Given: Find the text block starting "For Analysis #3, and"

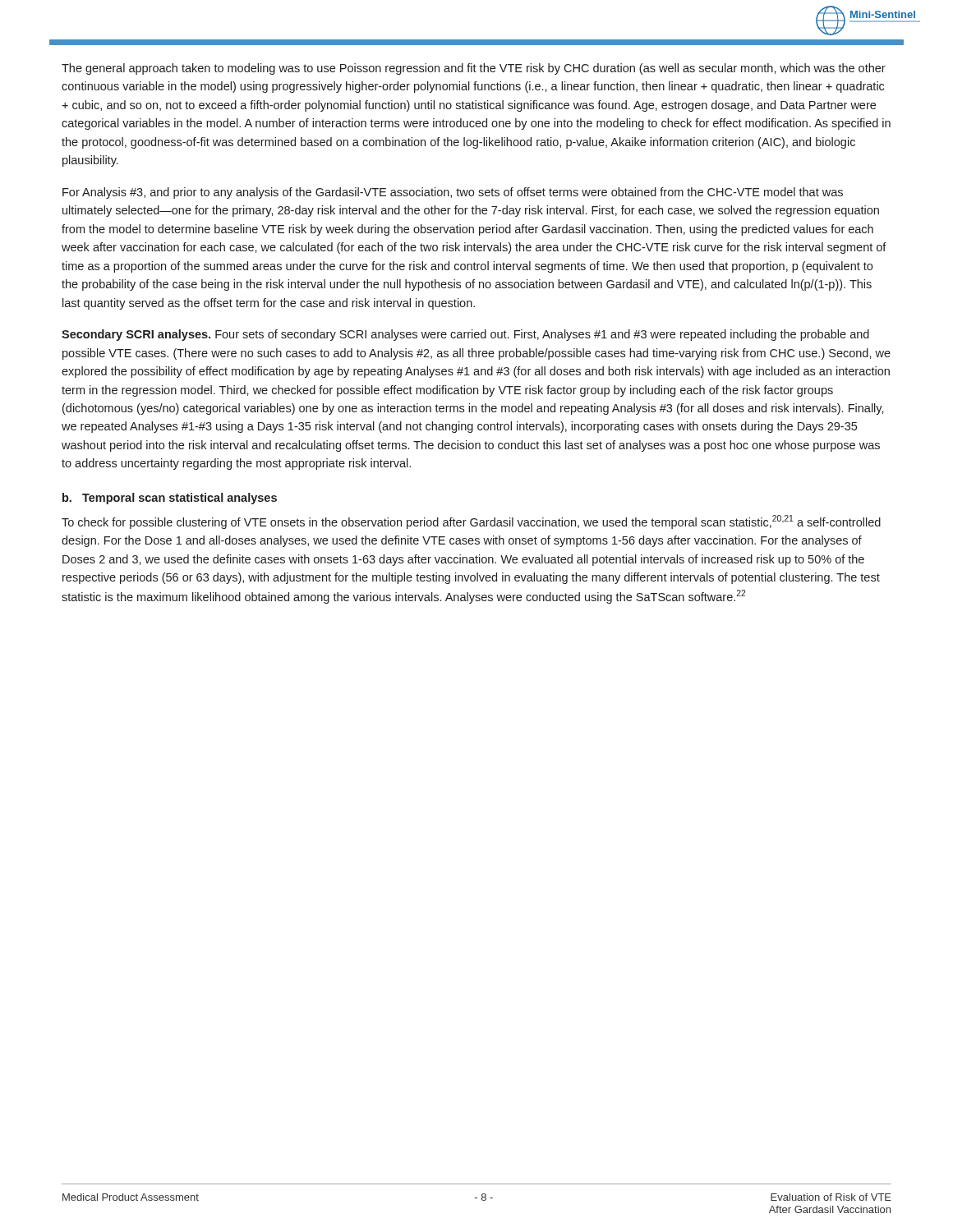Looking at the screenshot, I should (x=474, y=247).
